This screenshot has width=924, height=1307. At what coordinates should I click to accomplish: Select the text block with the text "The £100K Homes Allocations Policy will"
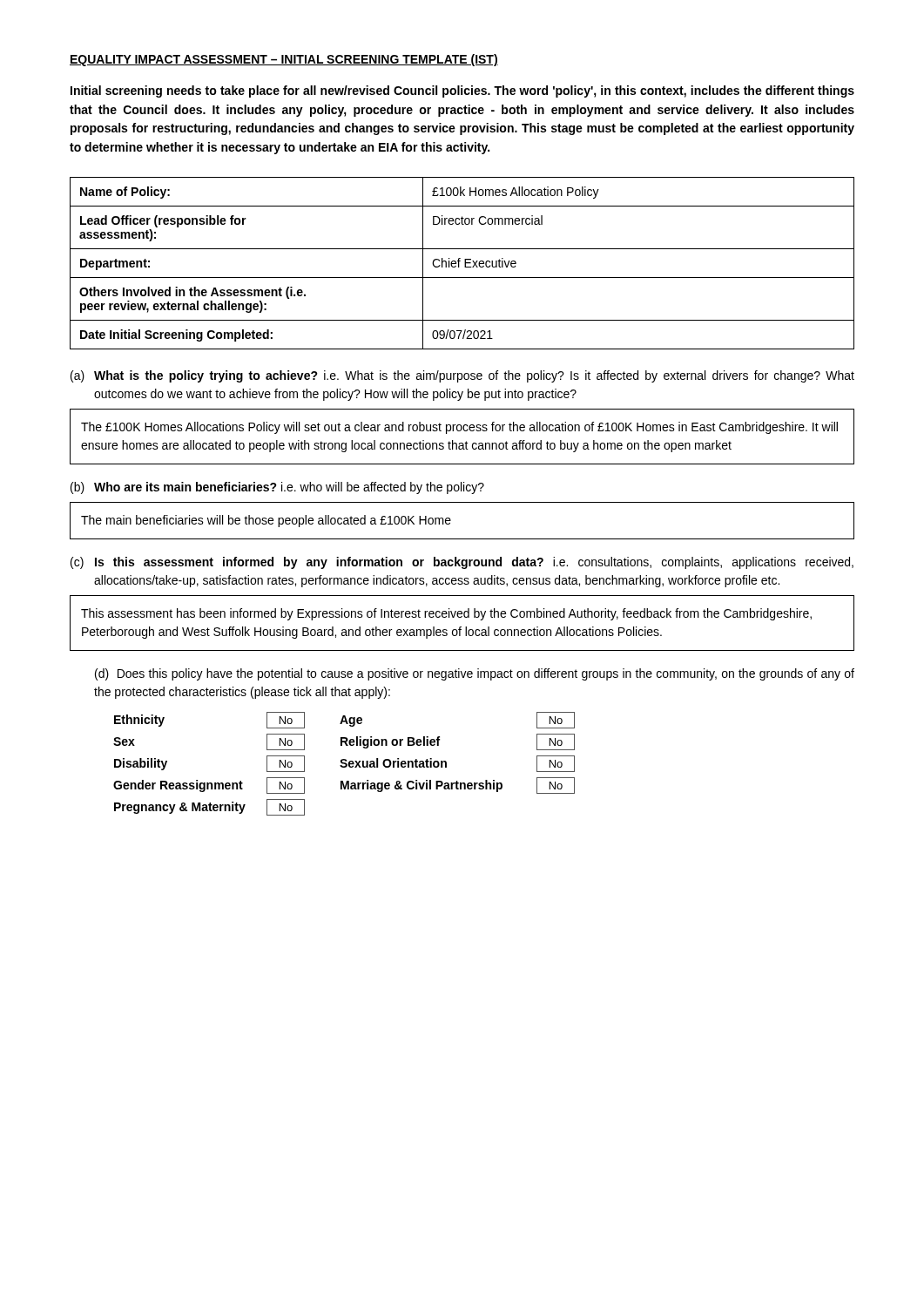[x=460, y=436]
